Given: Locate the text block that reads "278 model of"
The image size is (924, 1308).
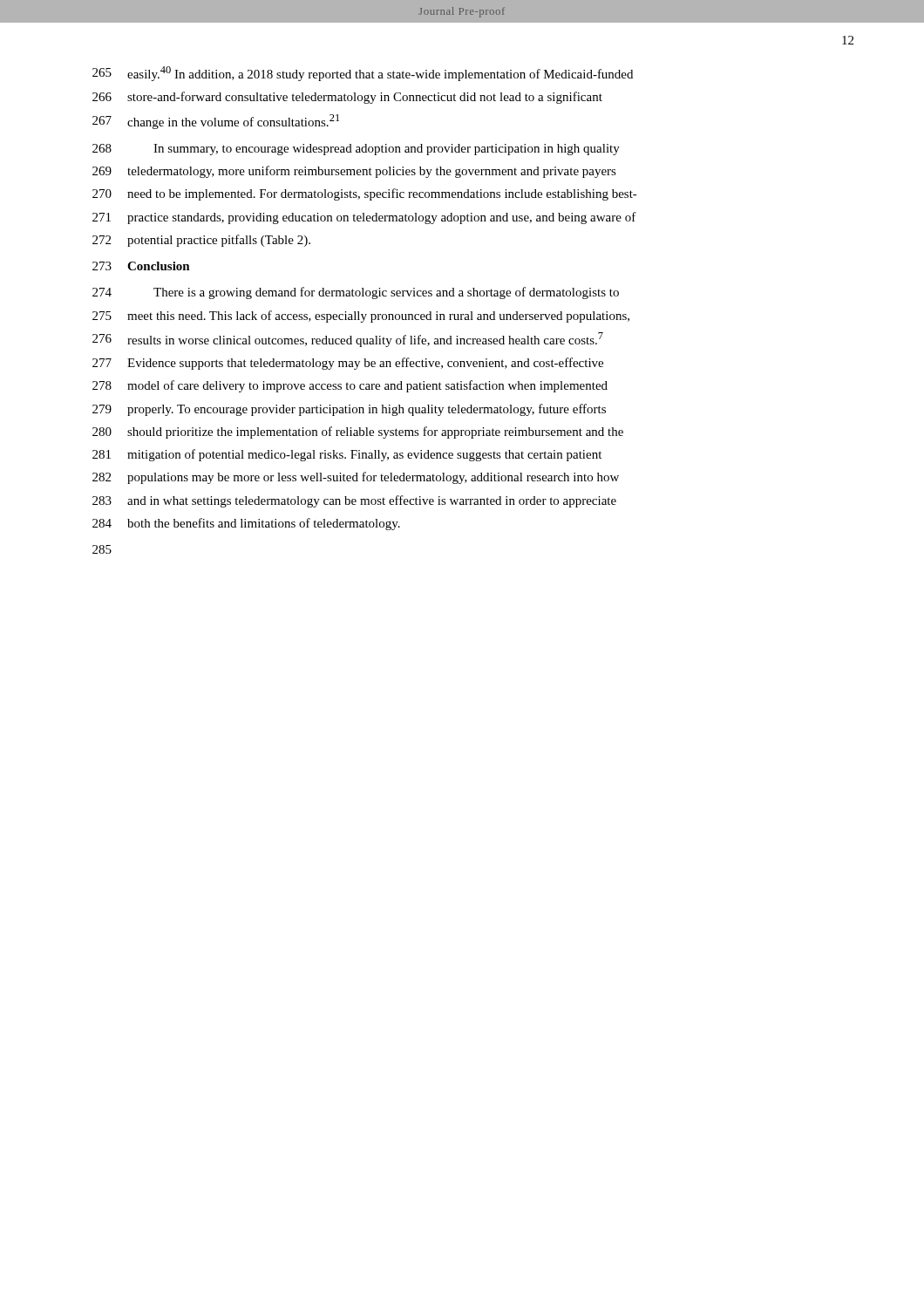Looking at the screenshot, I should click(466, 386).
